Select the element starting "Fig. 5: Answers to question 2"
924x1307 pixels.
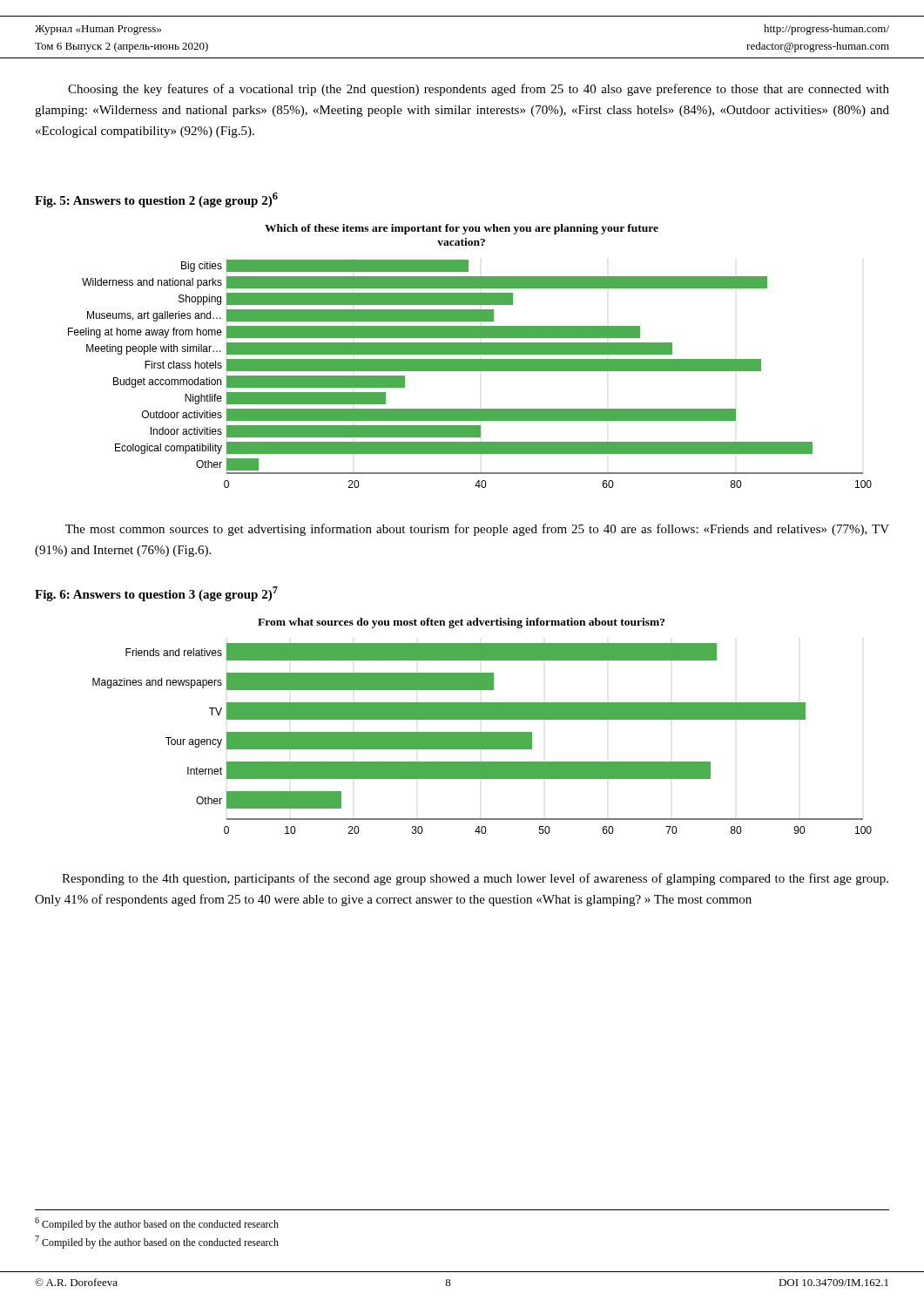(156, 199)
